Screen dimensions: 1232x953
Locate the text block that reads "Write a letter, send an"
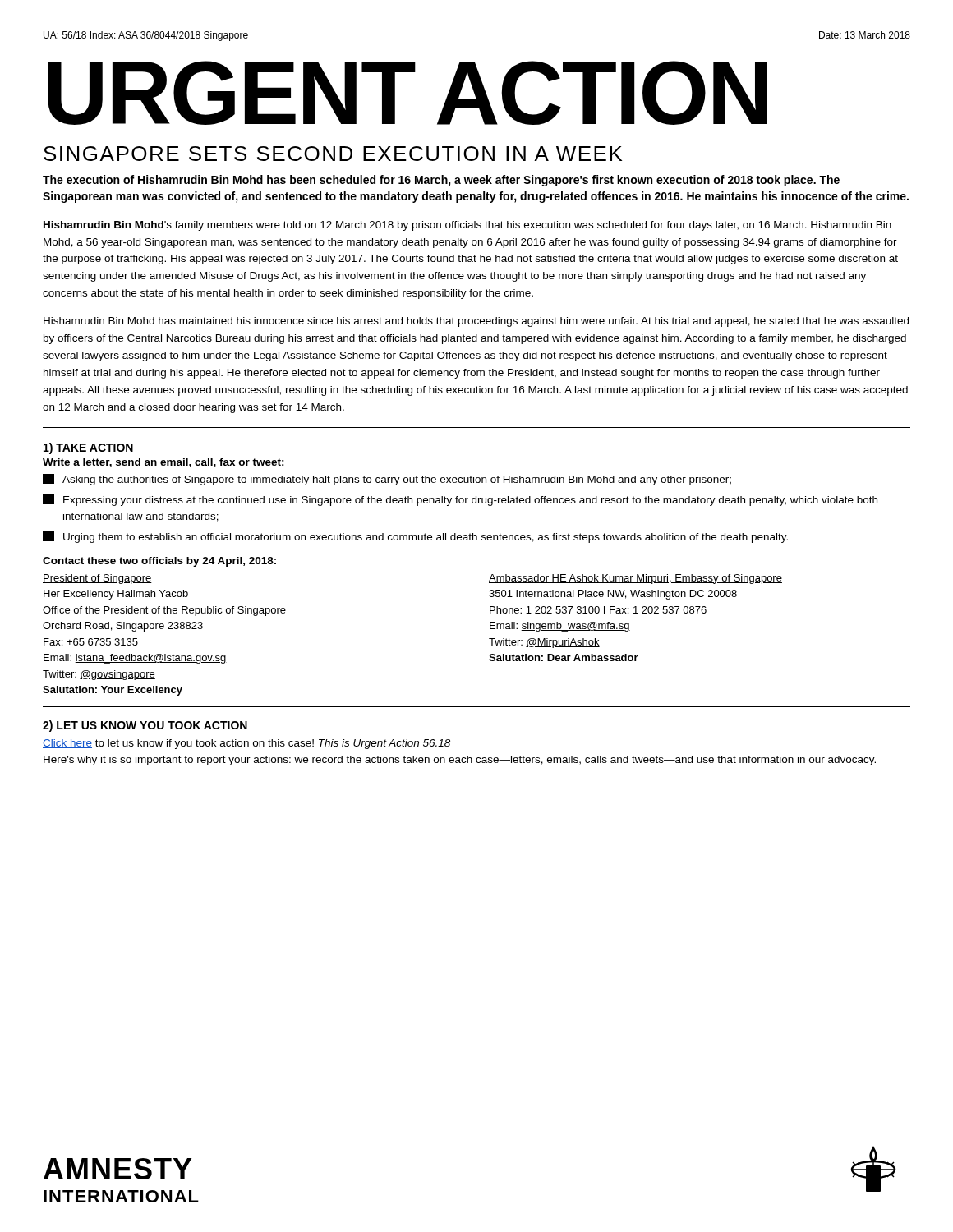(x=164, y=462)
